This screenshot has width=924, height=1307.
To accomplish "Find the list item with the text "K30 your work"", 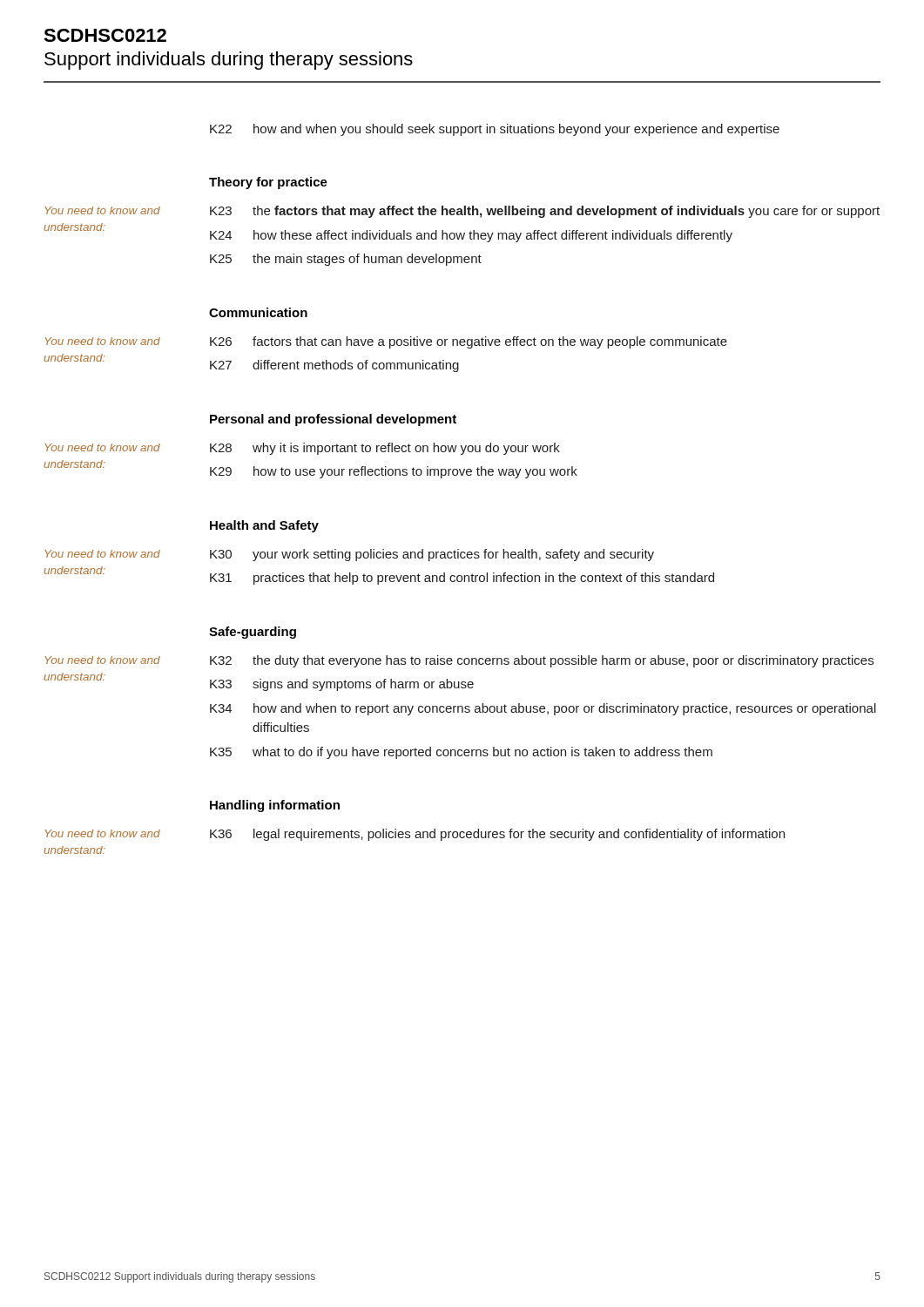I will [545, 554].
